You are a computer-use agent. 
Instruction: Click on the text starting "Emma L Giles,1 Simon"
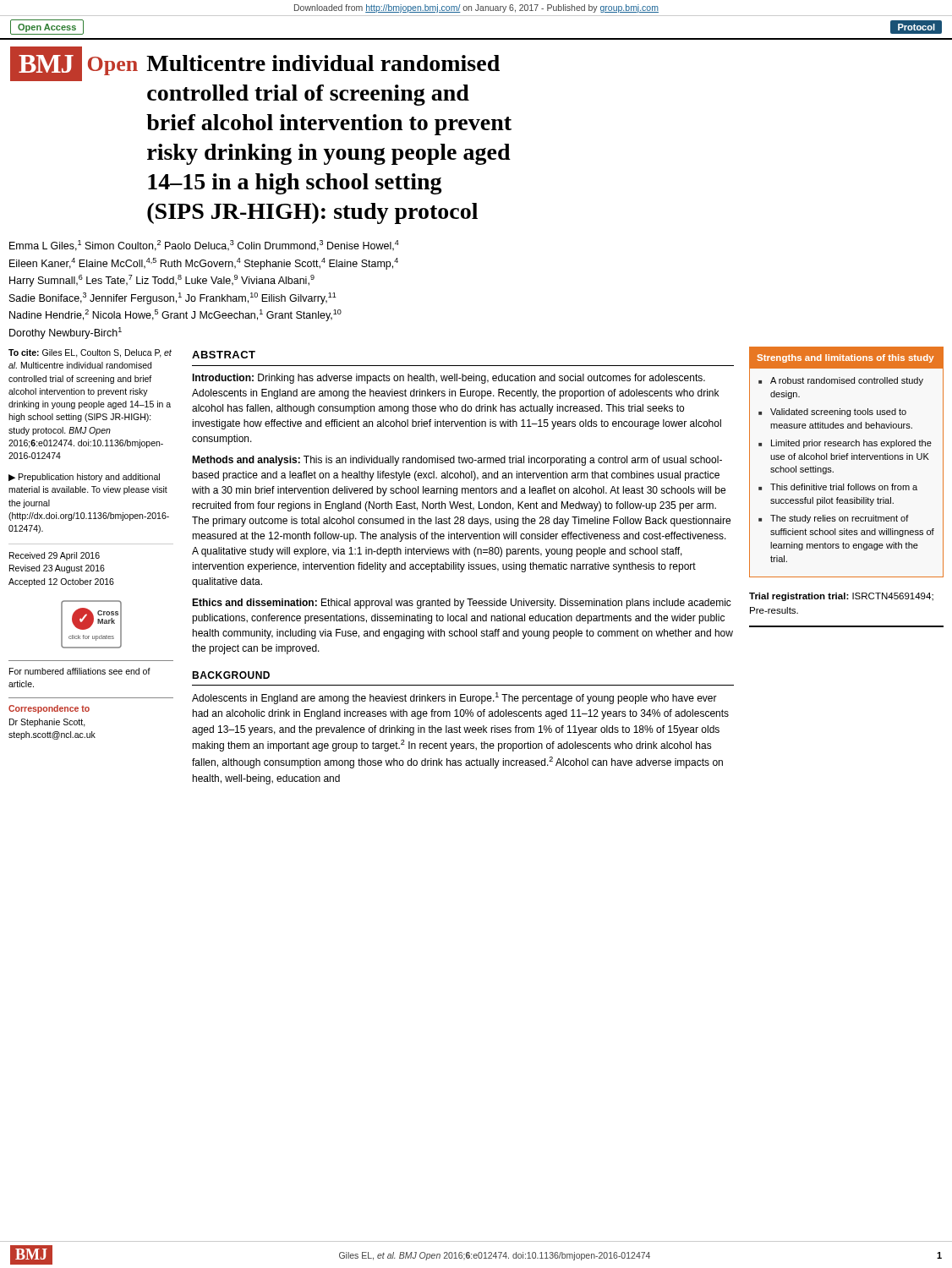click(204, 289)
